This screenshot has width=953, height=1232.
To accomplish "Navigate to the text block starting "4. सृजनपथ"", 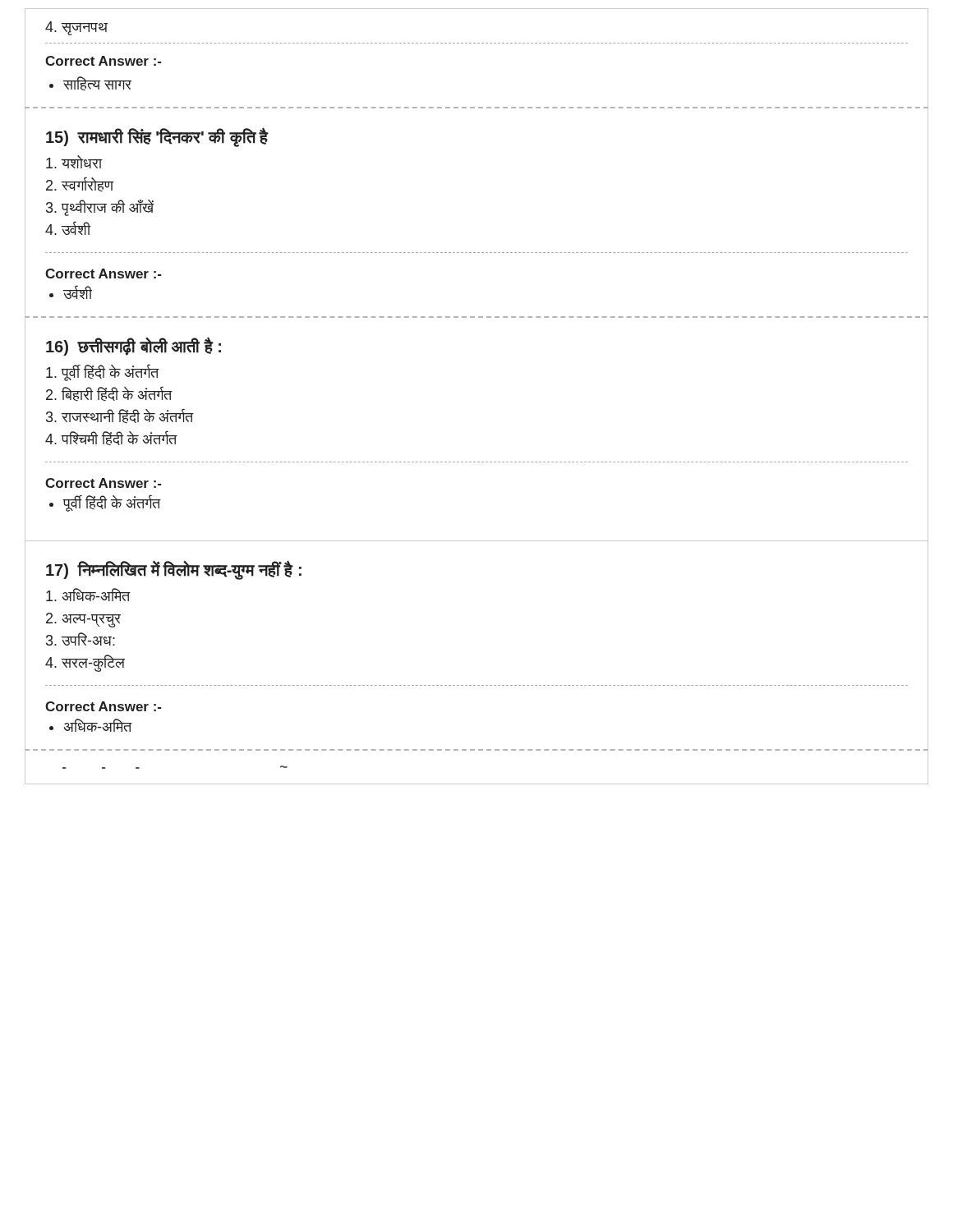I will (76, 27).
